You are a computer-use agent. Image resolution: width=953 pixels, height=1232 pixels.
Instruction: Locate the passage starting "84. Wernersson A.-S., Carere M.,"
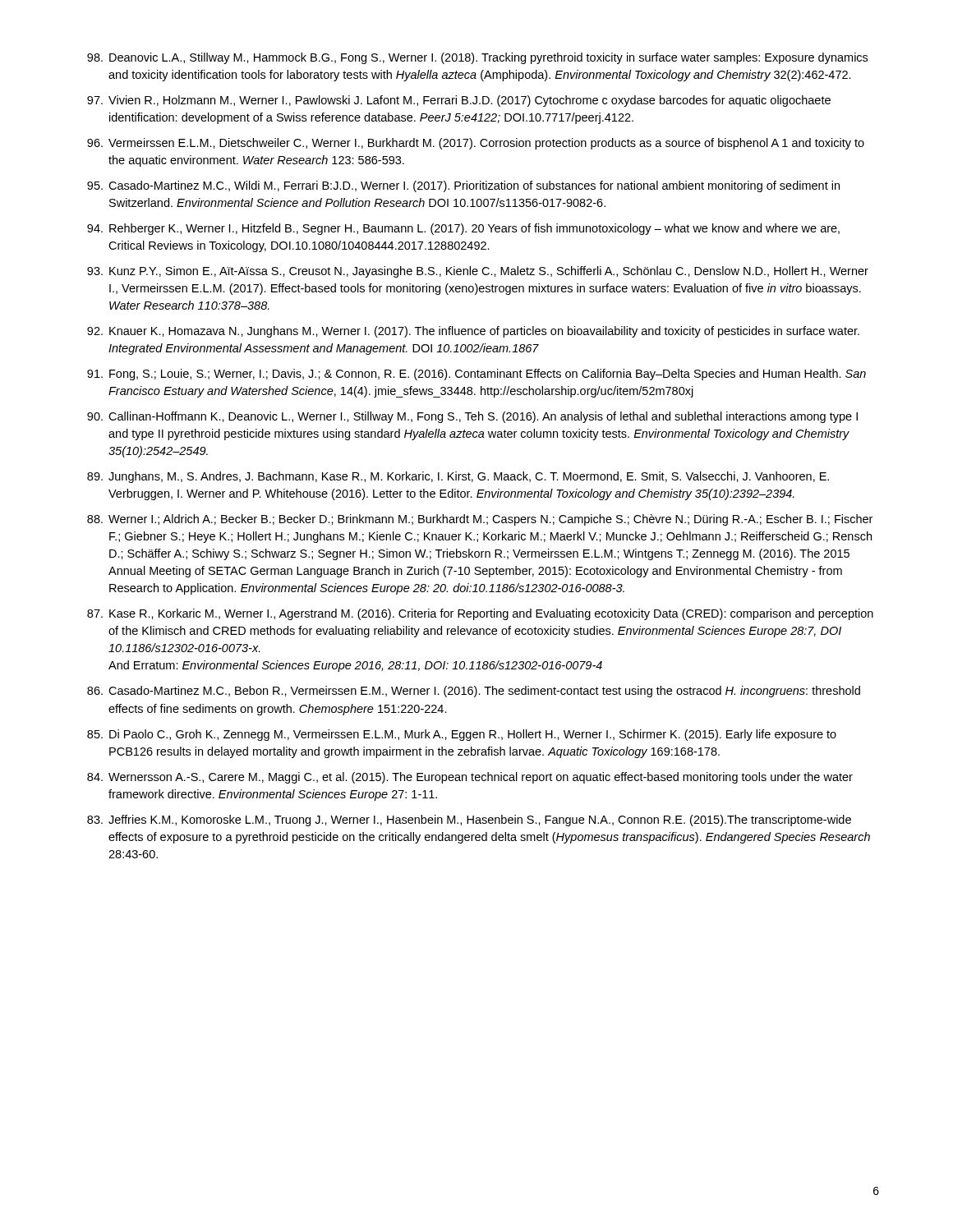476,786
